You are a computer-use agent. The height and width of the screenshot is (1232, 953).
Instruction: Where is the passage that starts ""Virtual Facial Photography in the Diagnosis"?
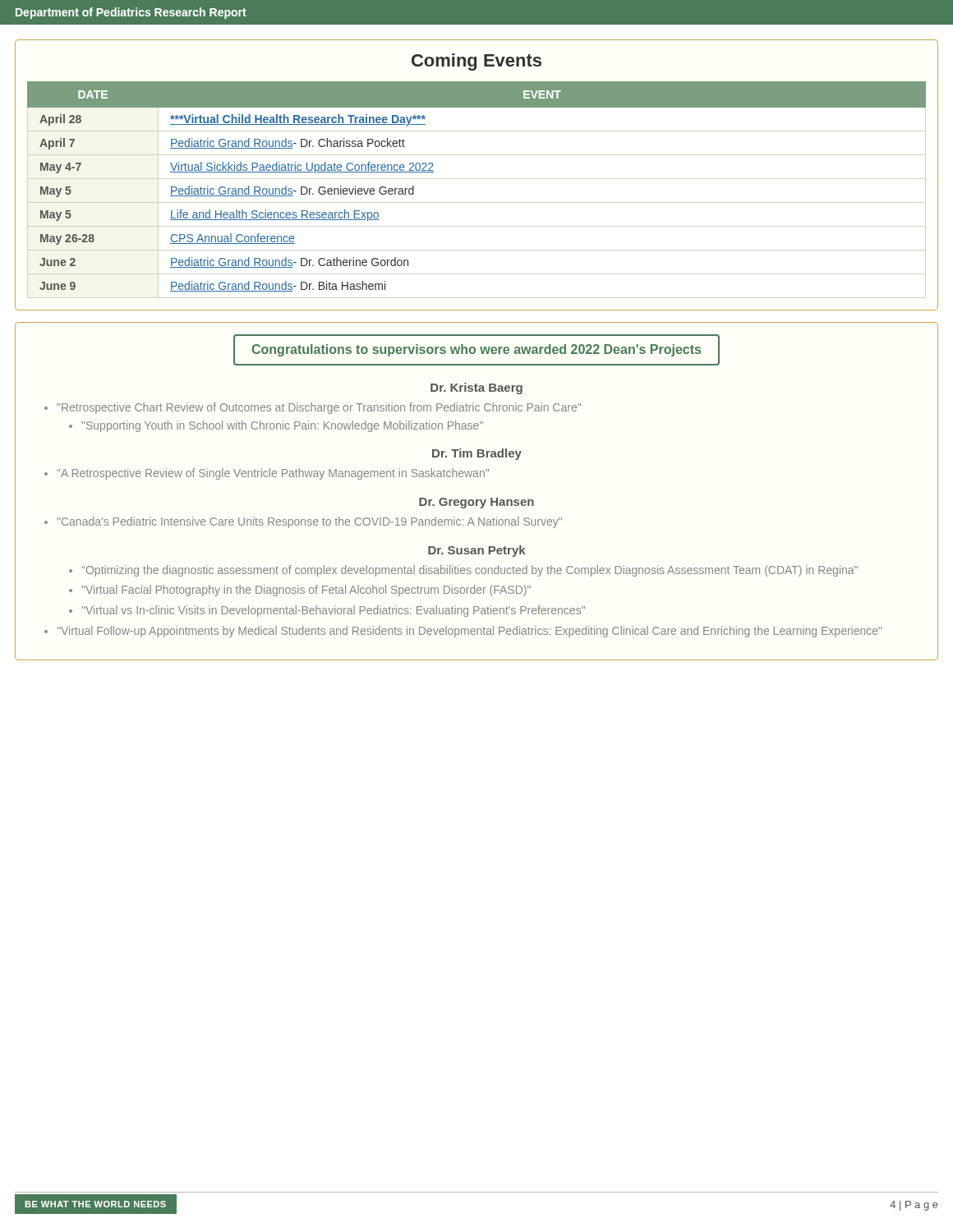click(x=306, y=590)
